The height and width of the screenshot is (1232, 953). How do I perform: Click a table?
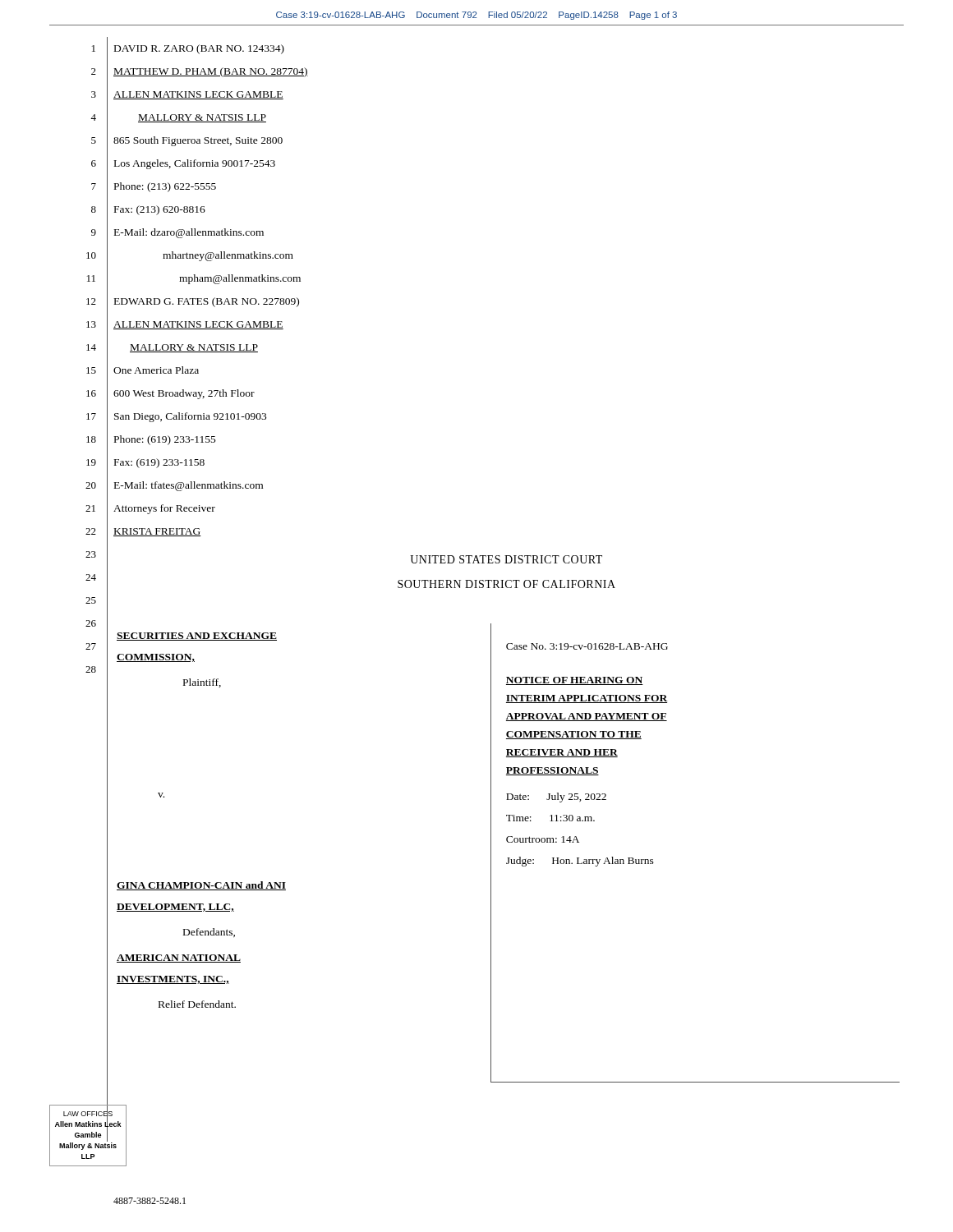(x=507, y=853)
